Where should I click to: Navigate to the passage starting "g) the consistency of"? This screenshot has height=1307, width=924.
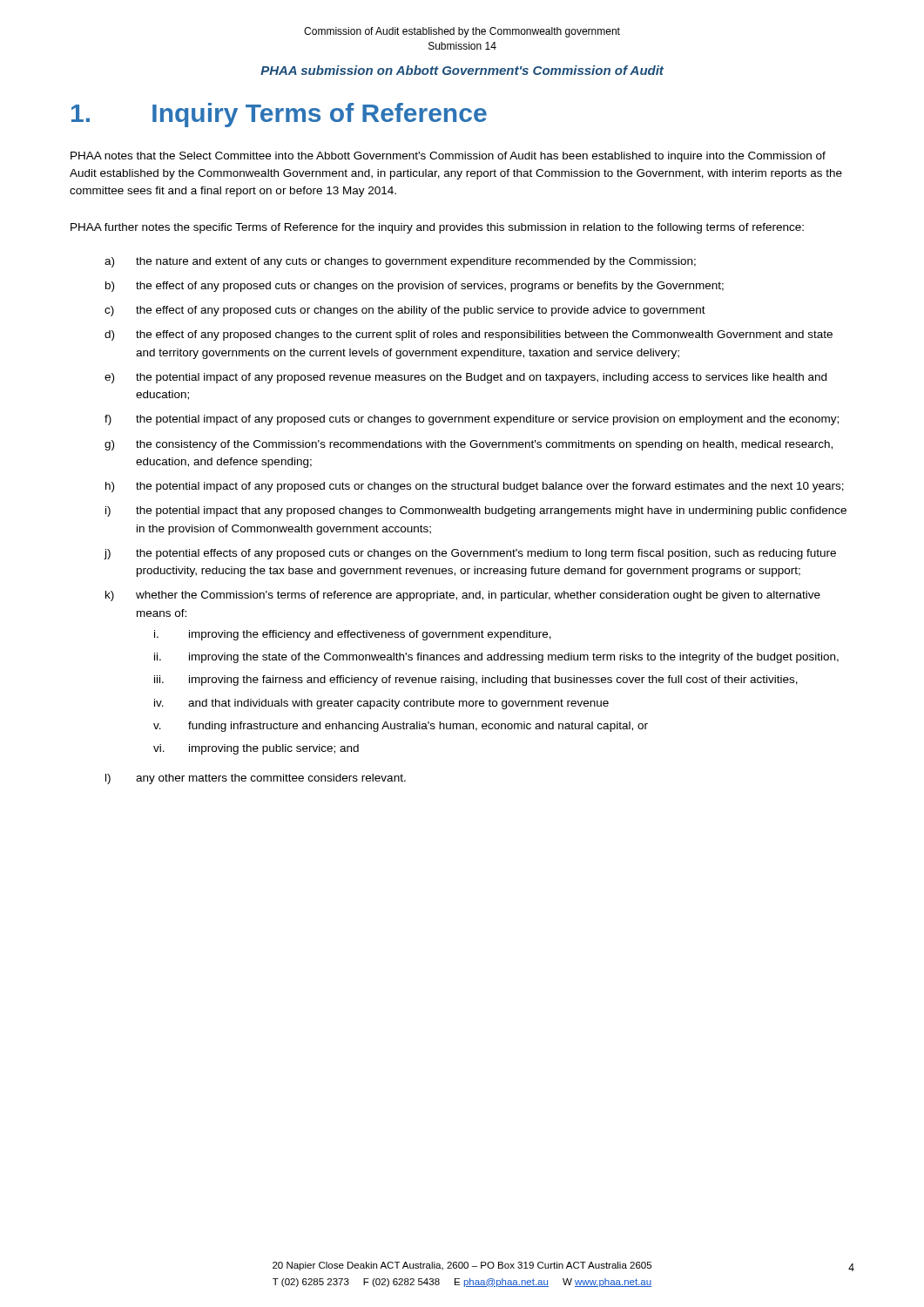(x=479, y=453)
